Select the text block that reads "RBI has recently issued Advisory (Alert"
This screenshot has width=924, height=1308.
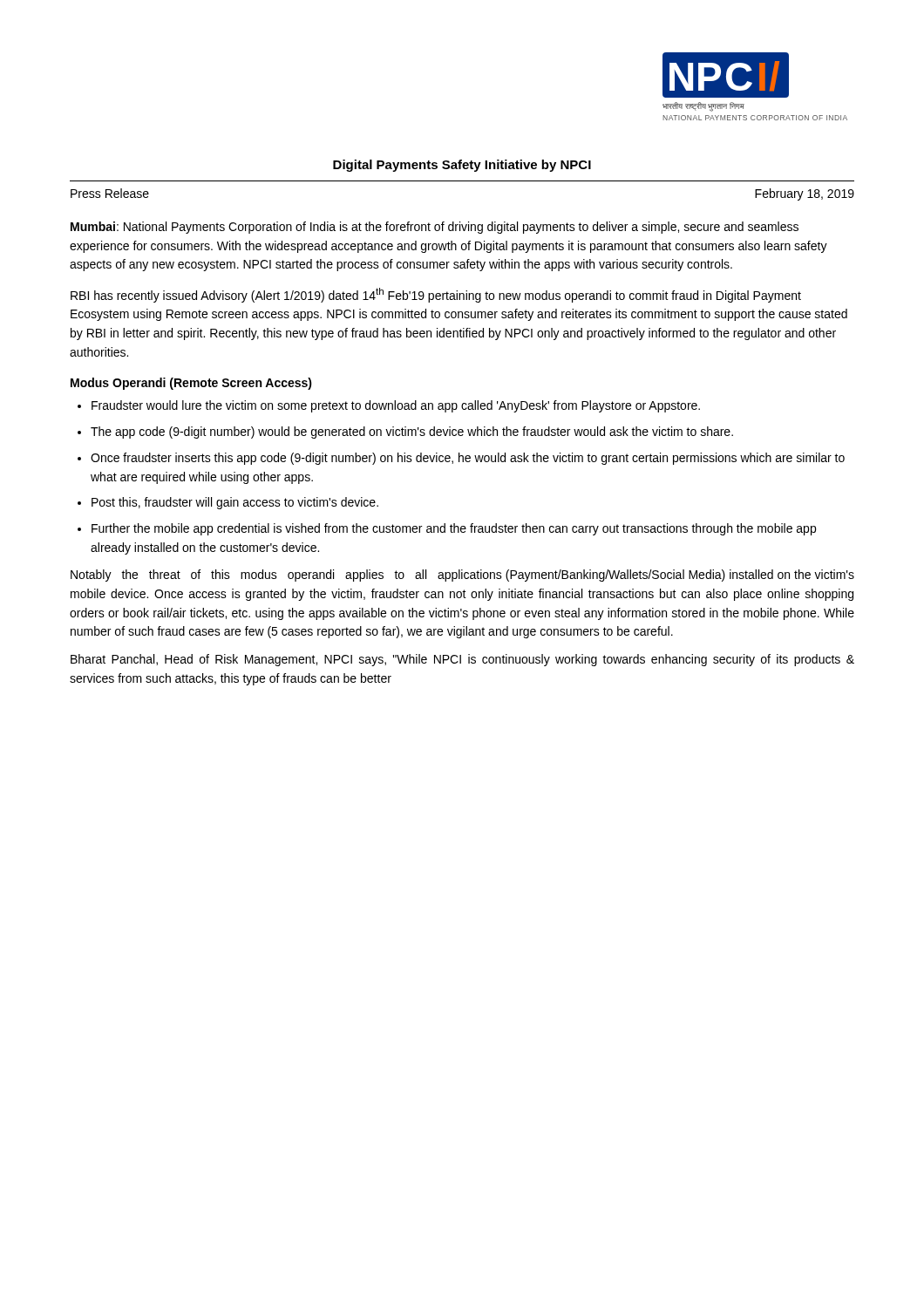(x=459, y=322)
